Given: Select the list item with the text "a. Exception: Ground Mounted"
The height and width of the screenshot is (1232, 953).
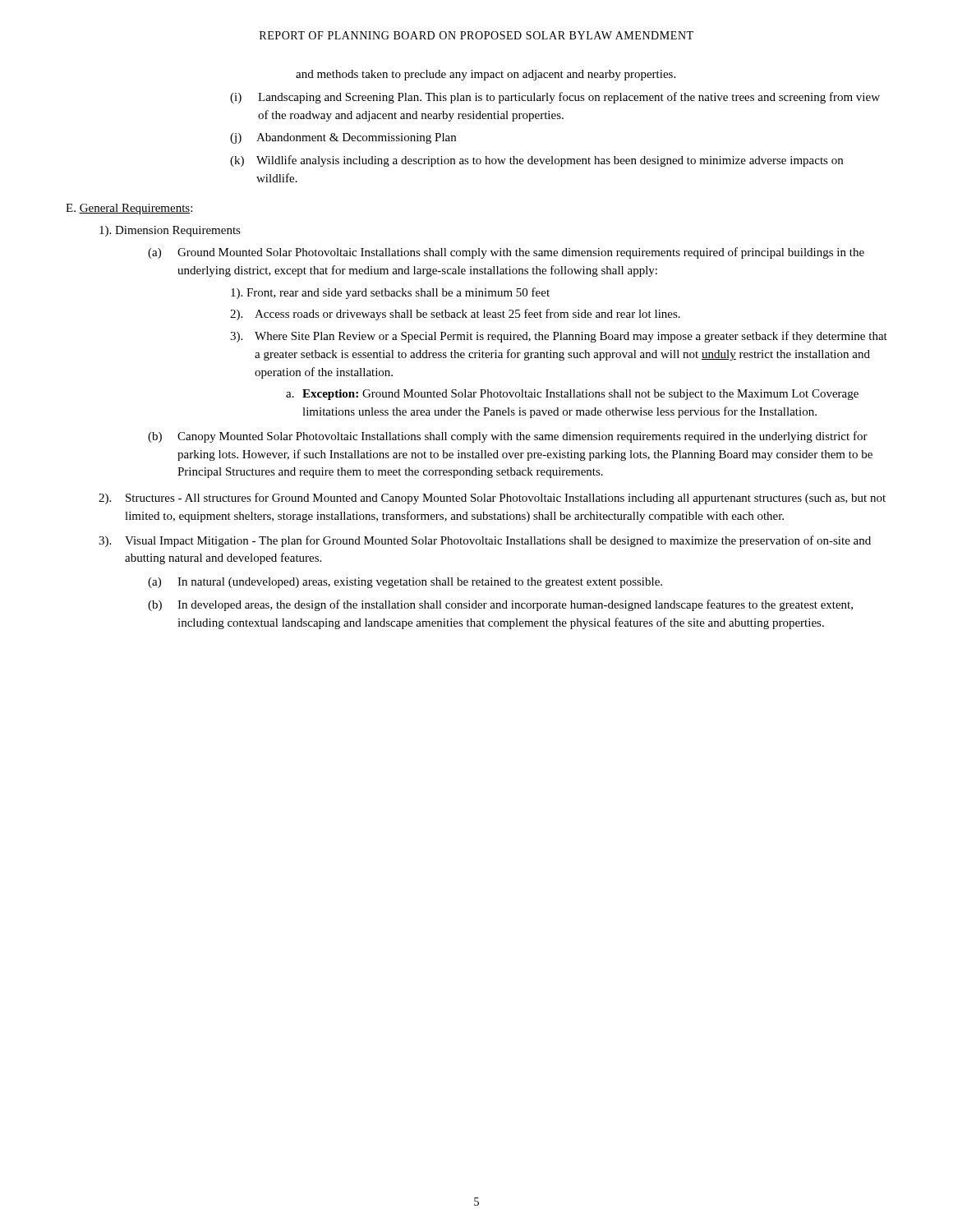Looking at the screenshot, I should pos(587,403).
